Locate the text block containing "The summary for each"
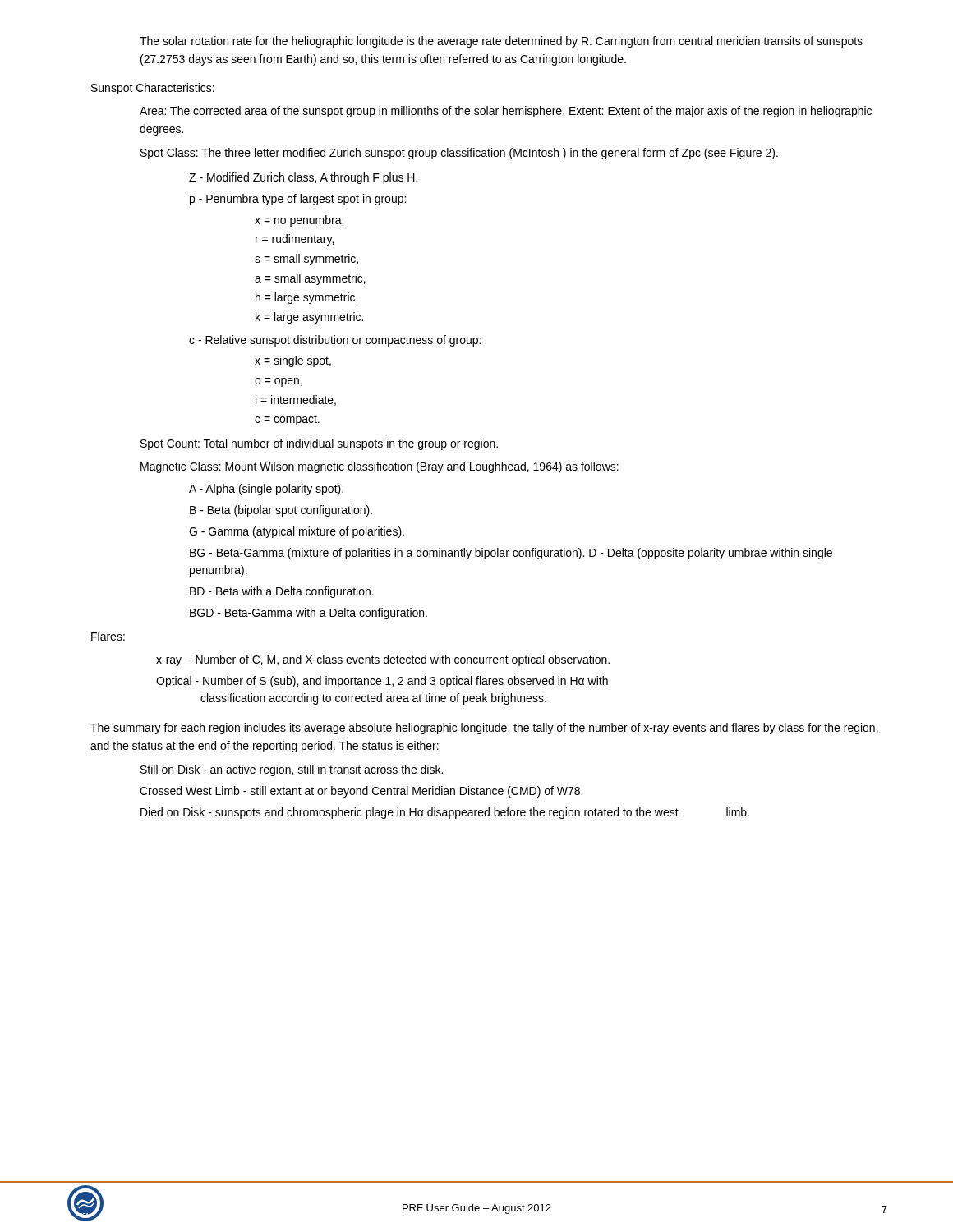The height and width of the screenshot is (1232, 953). 485,737
